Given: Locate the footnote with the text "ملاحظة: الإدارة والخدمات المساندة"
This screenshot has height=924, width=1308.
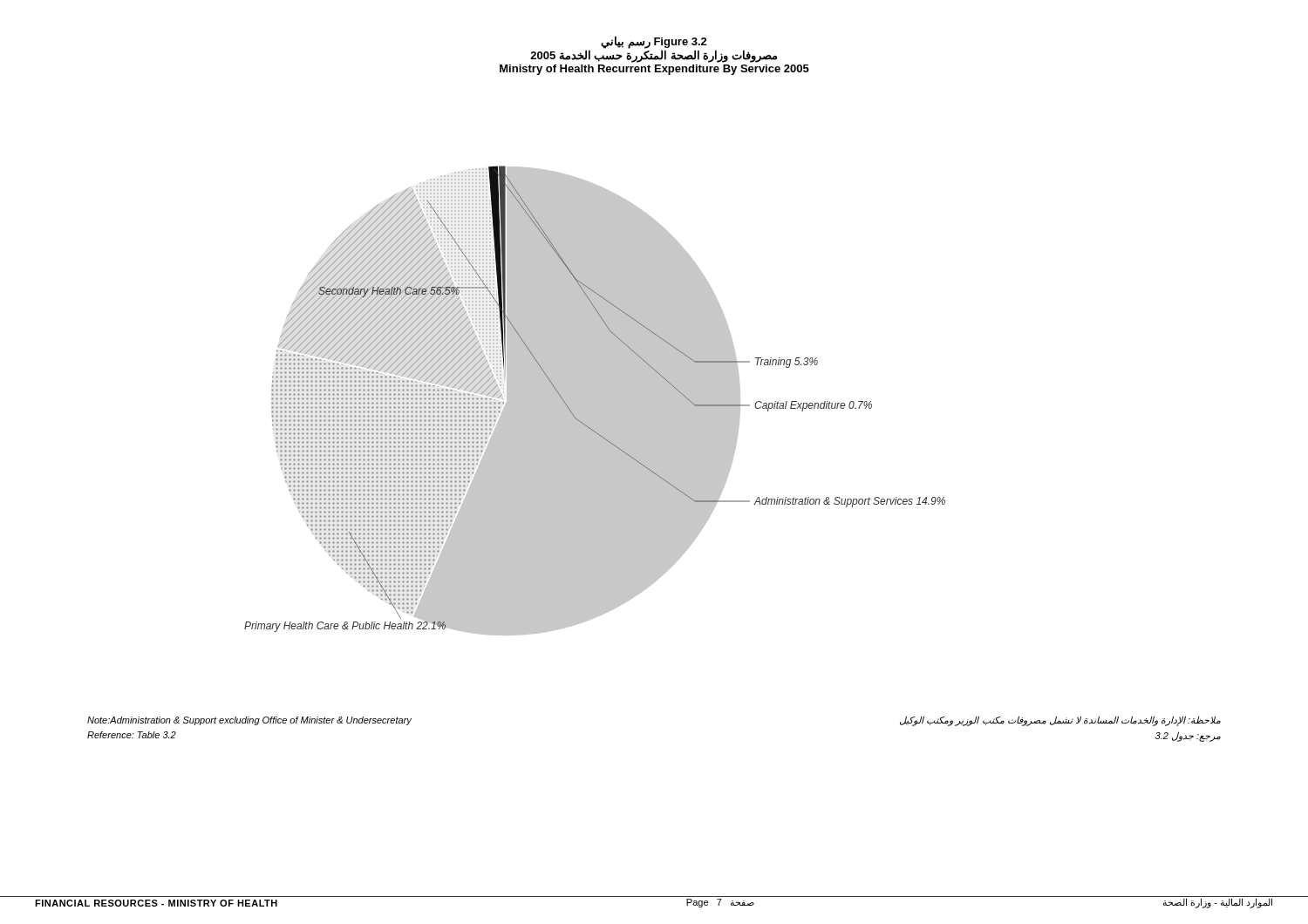Looking at the screenshot, I should pyautogui.click(x=1060, y=728).
